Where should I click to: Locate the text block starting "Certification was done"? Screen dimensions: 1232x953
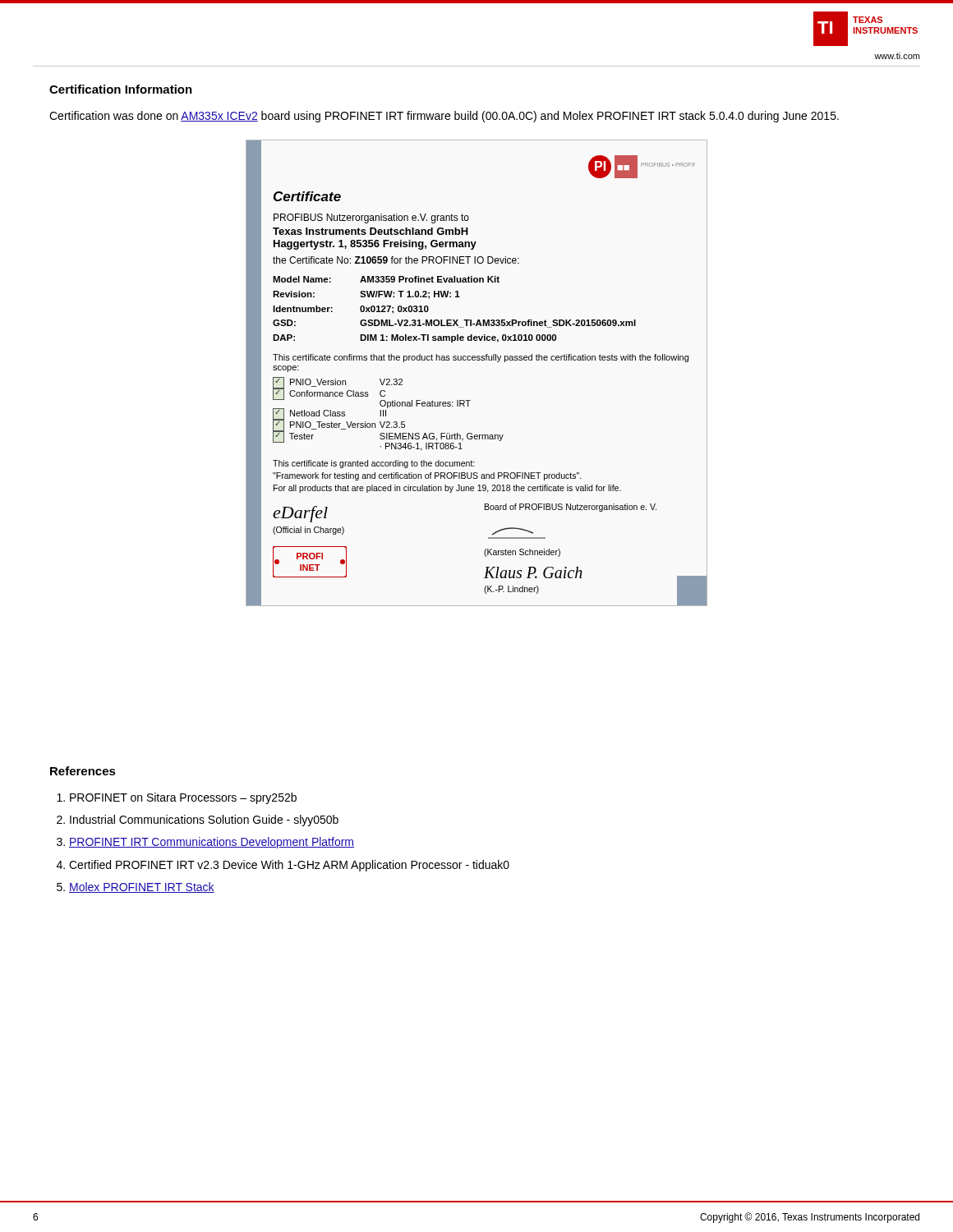[x=444, y=116]
